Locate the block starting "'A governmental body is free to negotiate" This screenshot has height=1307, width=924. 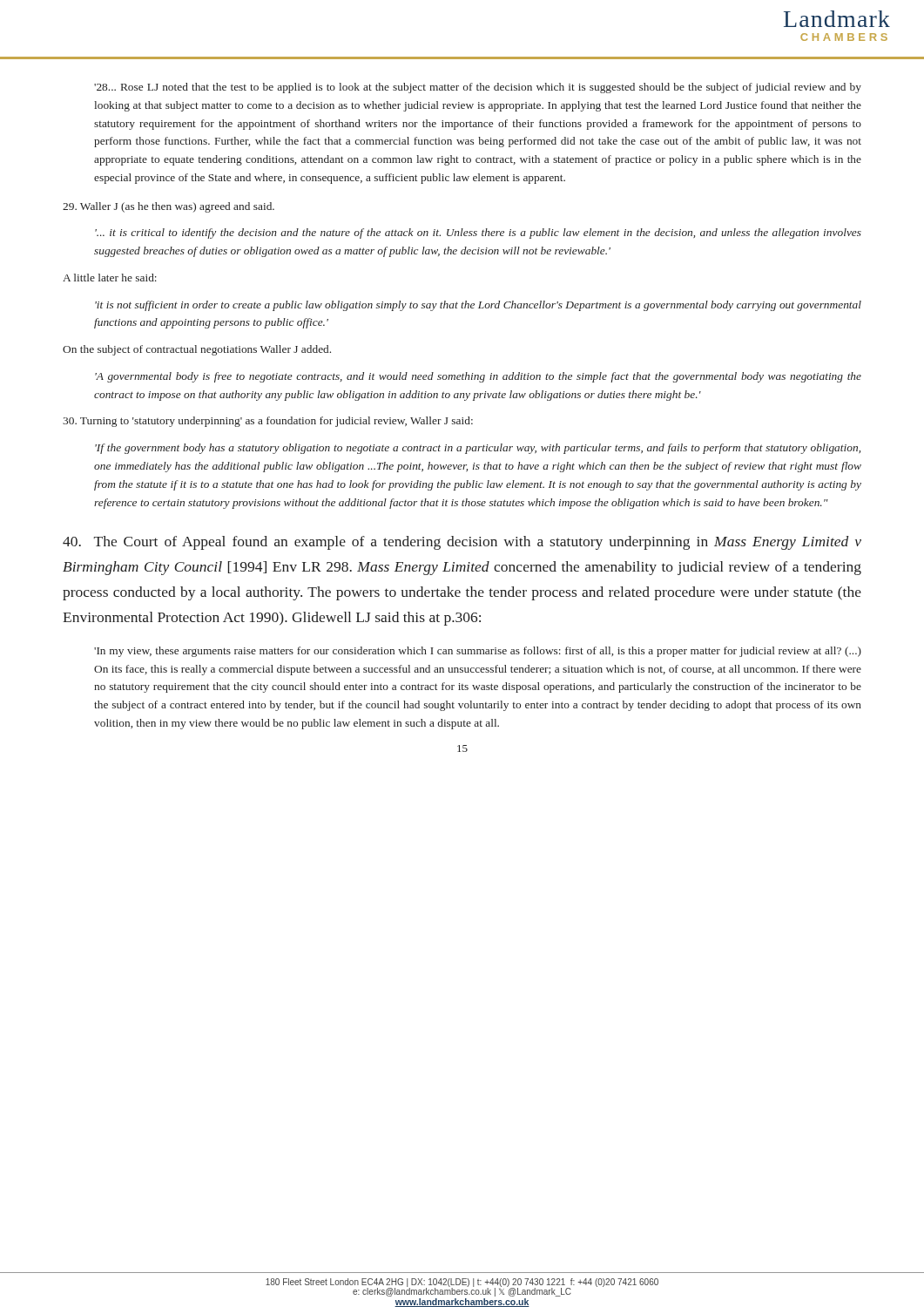tap(478, 385)
